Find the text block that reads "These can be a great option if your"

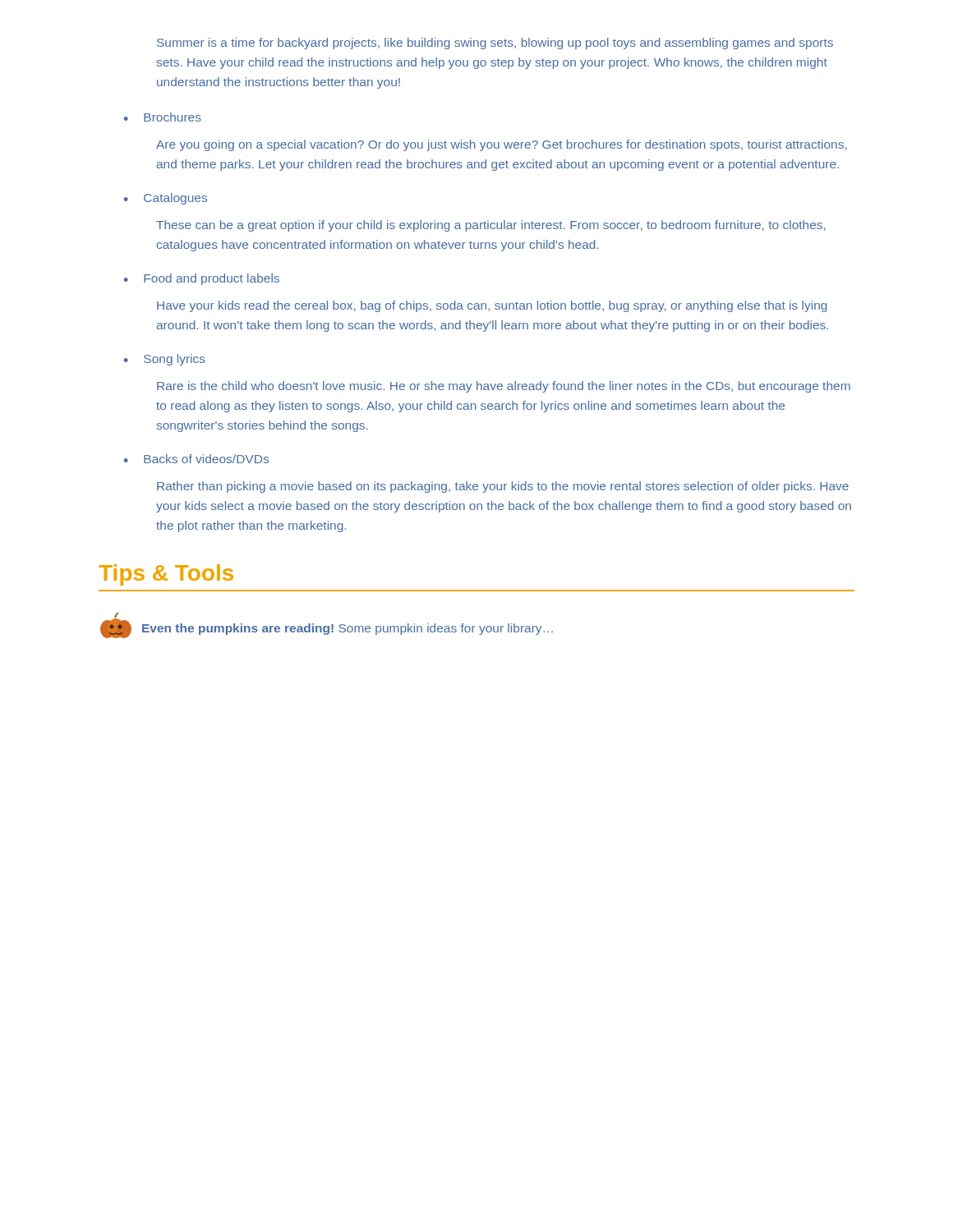click(x=491, y=235)
